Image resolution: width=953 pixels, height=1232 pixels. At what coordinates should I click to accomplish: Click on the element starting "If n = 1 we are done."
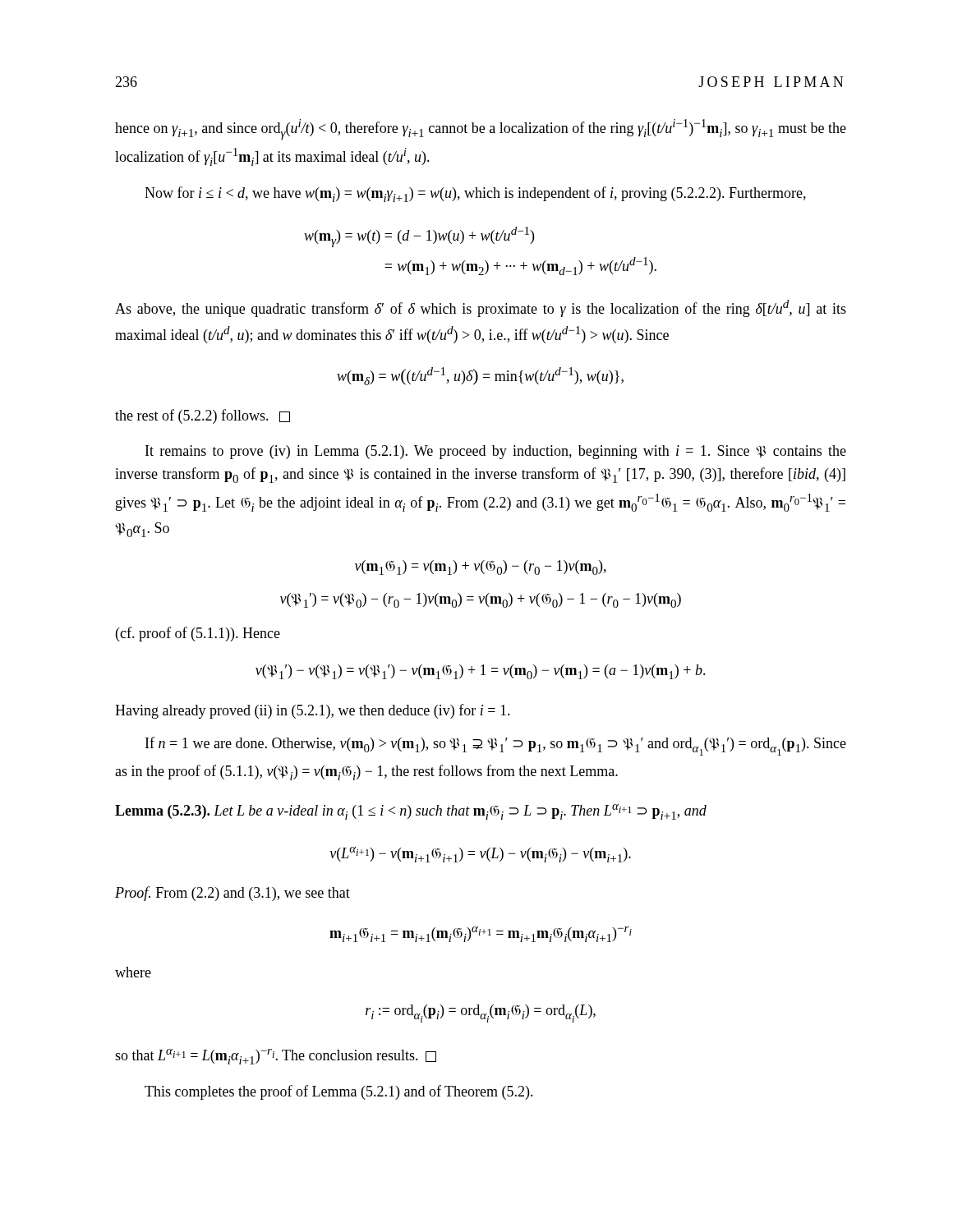481,760
